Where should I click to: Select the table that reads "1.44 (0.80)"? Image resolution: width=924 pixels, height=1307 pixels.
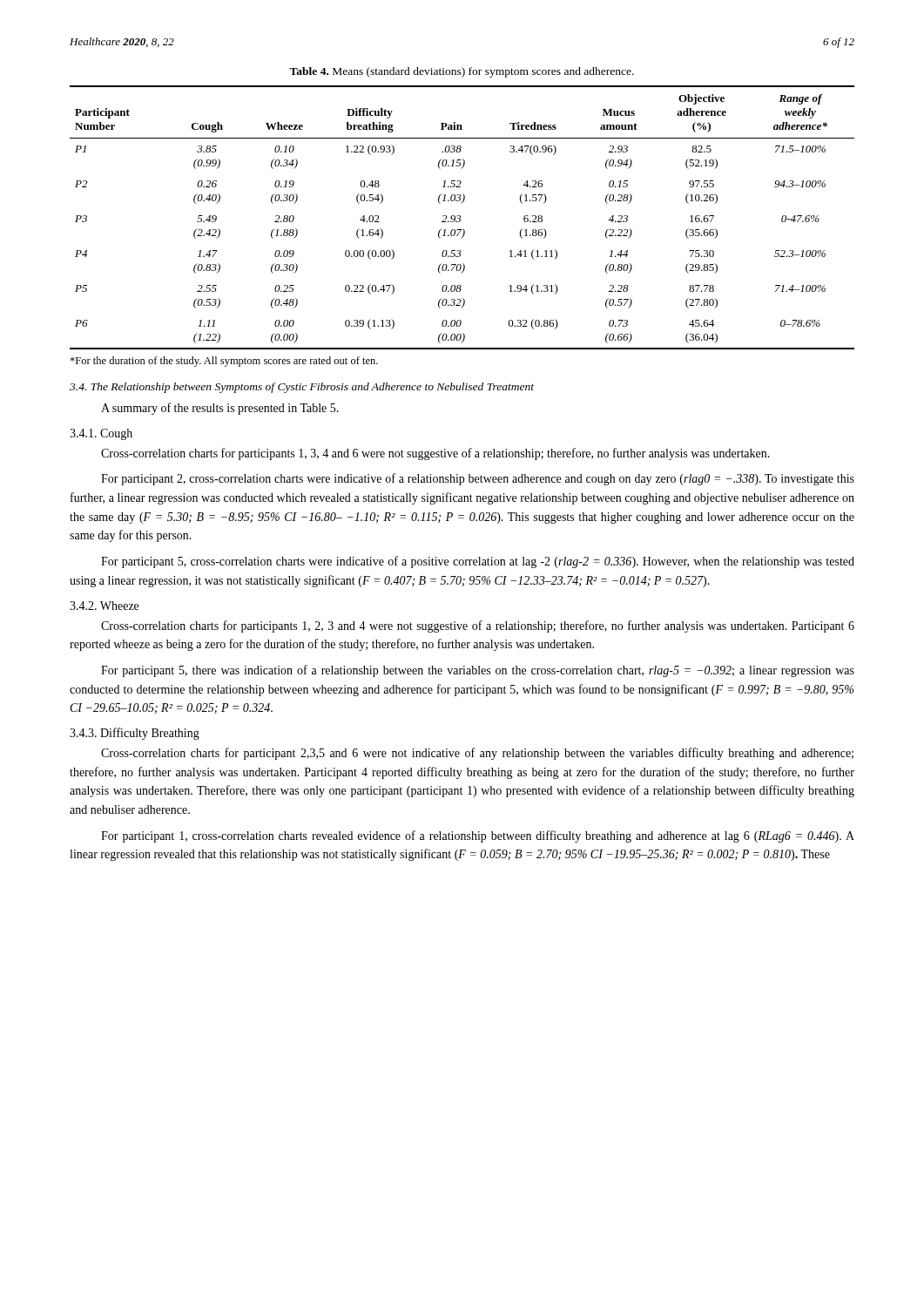click(x=462, y=217)
